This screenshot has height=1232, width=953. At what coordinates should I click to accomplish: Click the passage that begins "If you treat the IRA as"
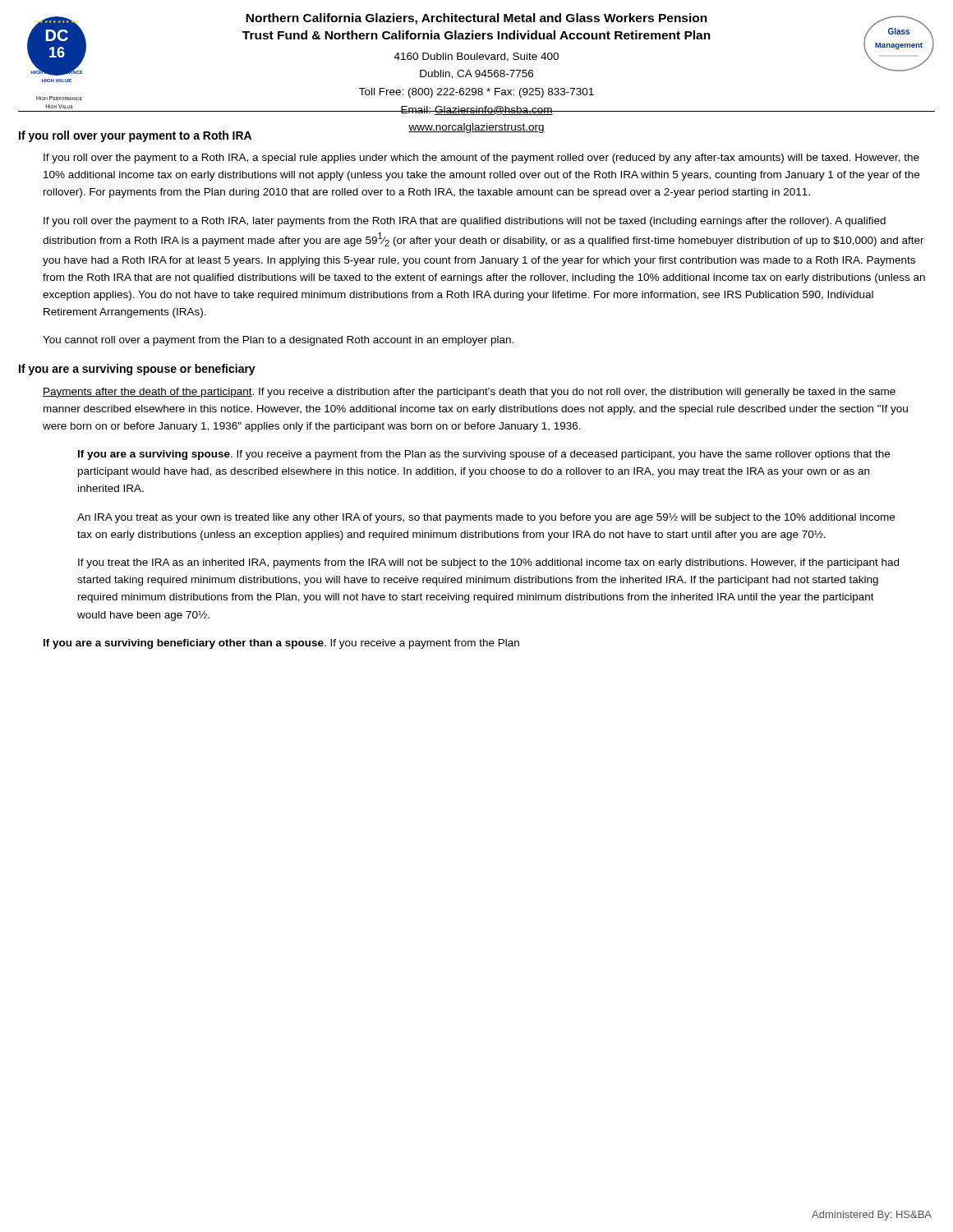[x=488, y=588]
